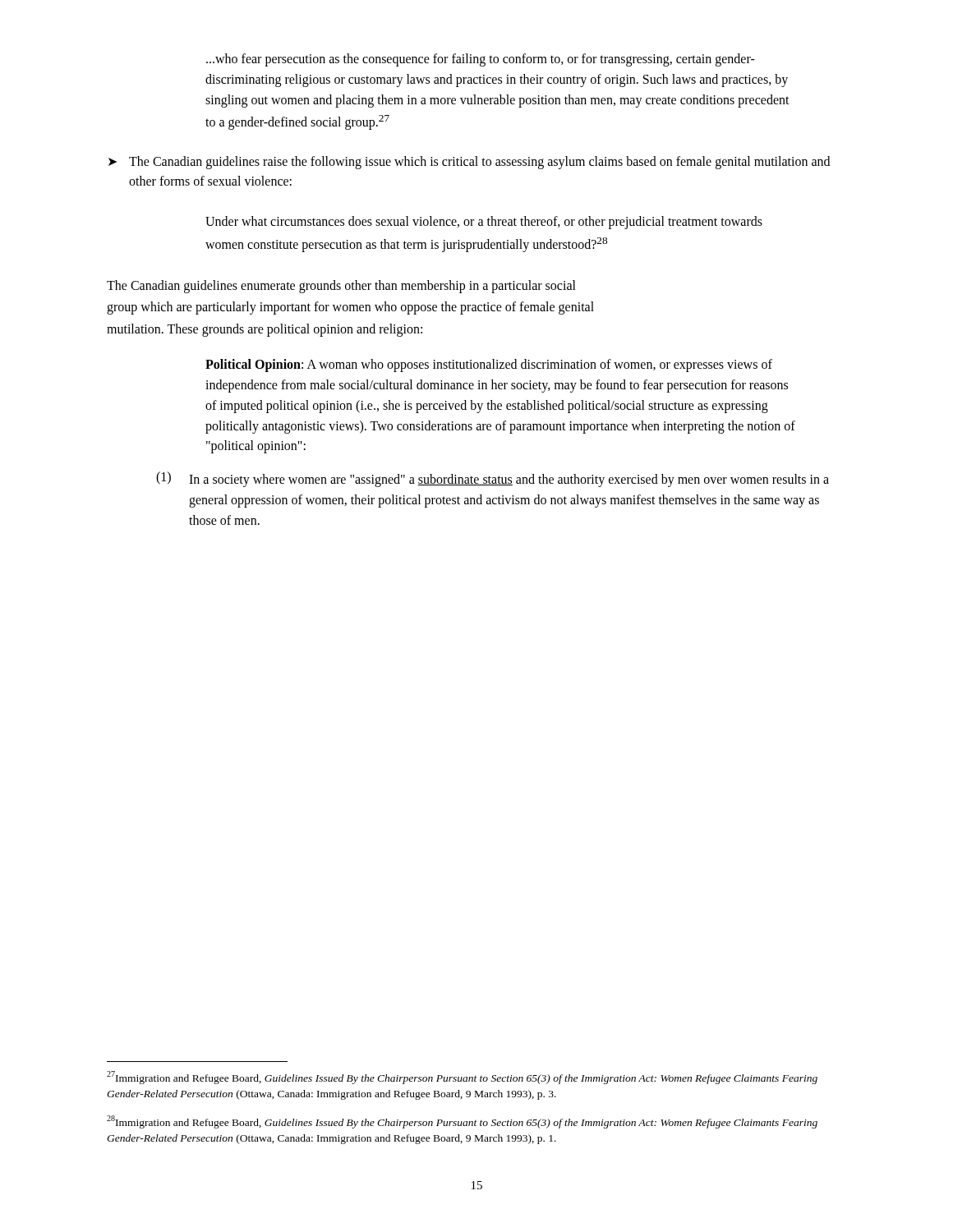Locate the footnote that reads "27Immigration and Refugee Board, Guidelines Issued By"

pyautogui.click(x=462, y=1084)
